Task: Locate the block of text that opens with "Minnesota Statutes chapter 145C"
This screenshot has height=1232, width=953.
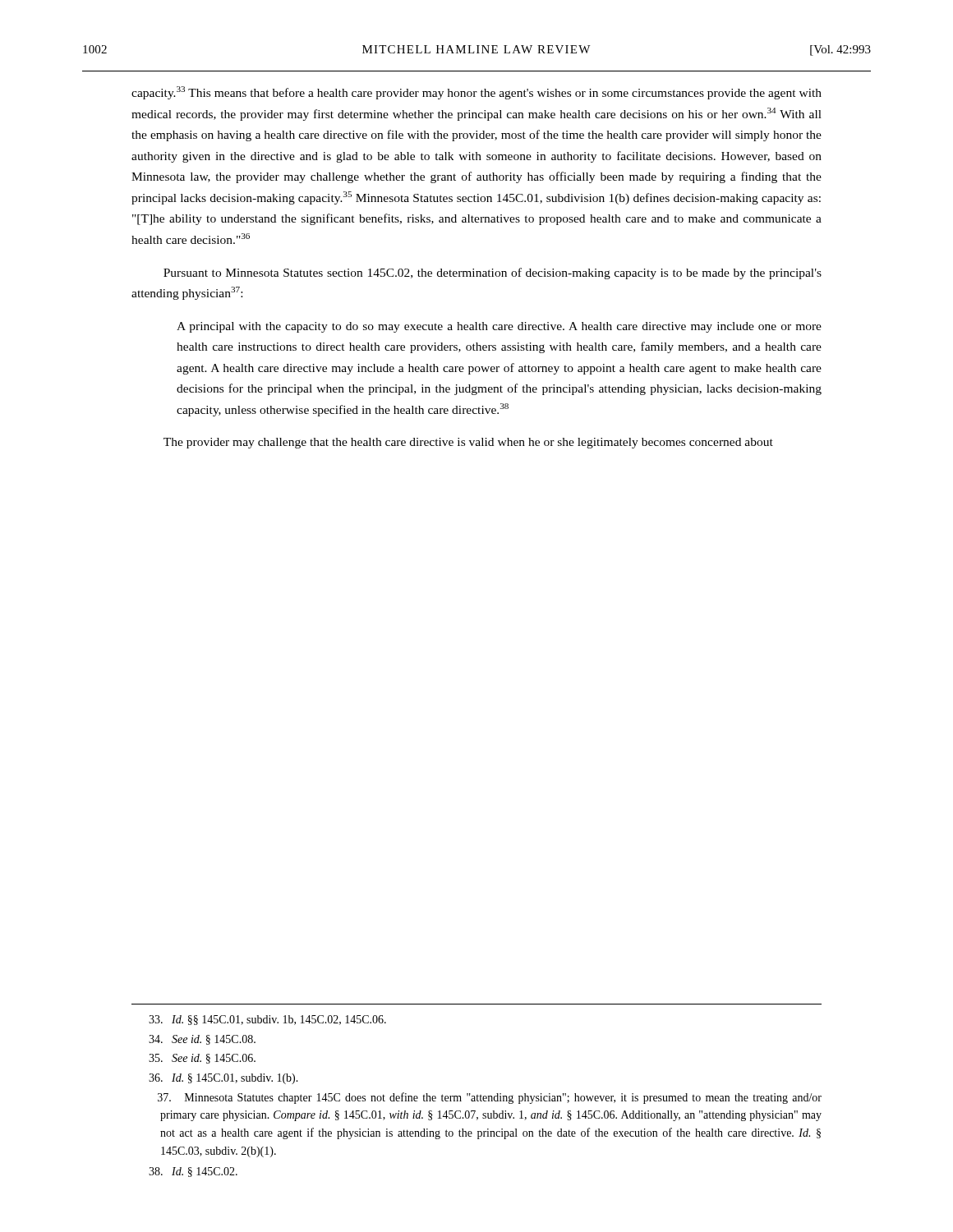Action: tap(476, 1124)
